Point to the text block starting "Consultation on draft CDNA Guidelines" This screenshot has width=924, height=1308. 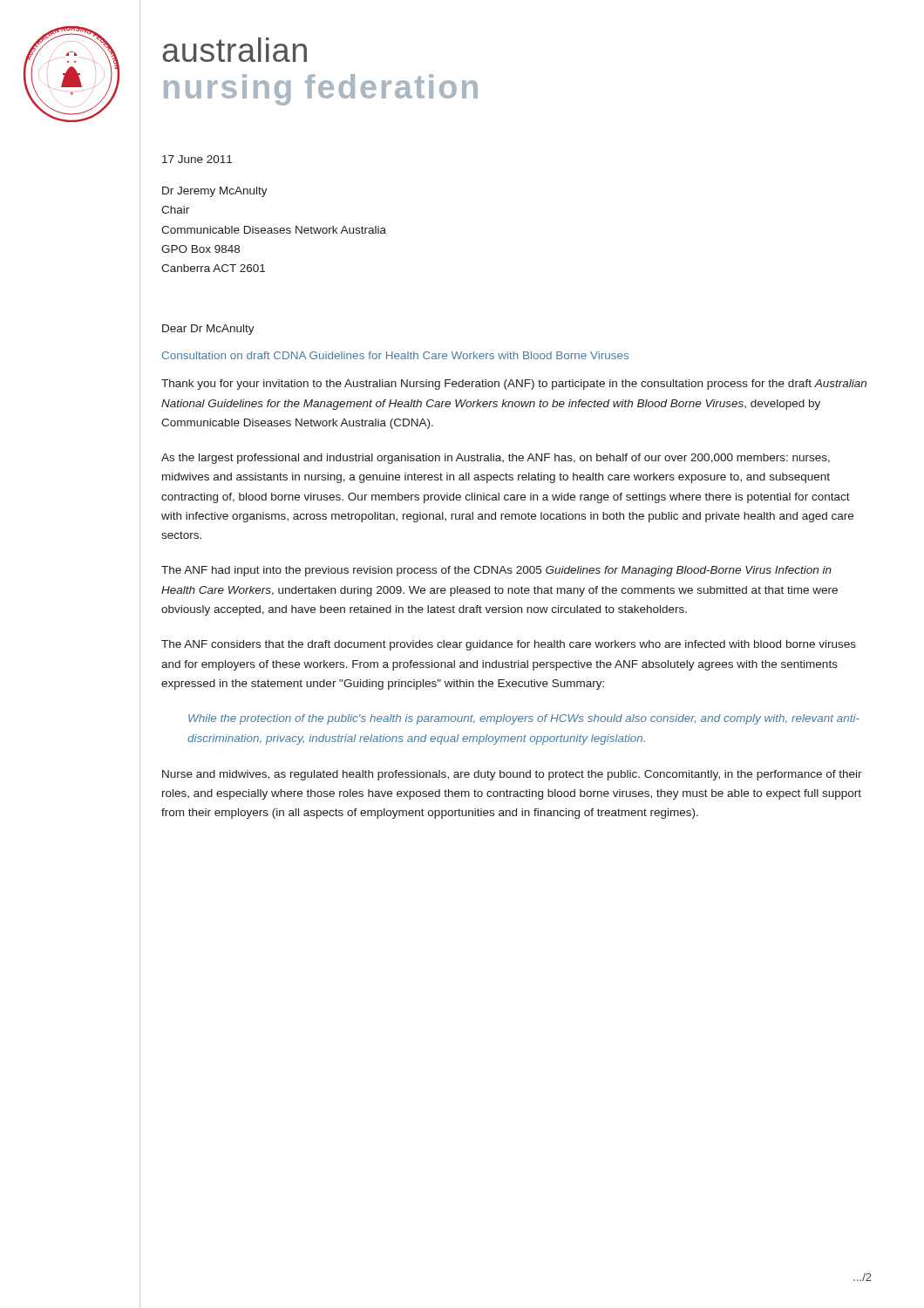pos(395,356)
